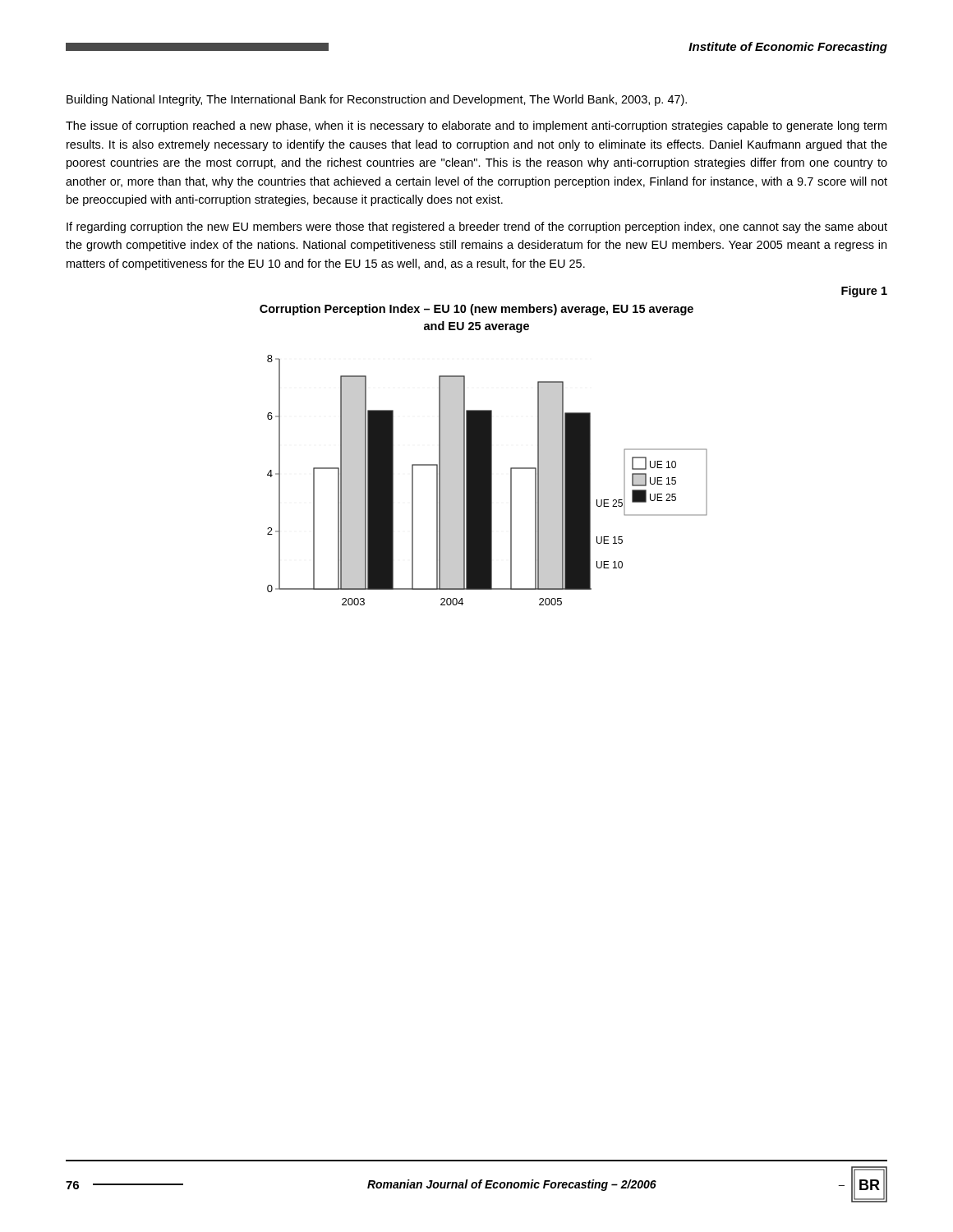Find the text block containing "The issue of corruption reached a"
The width and height of the screenshot is (953, 1232).
[x=476, y=163]
